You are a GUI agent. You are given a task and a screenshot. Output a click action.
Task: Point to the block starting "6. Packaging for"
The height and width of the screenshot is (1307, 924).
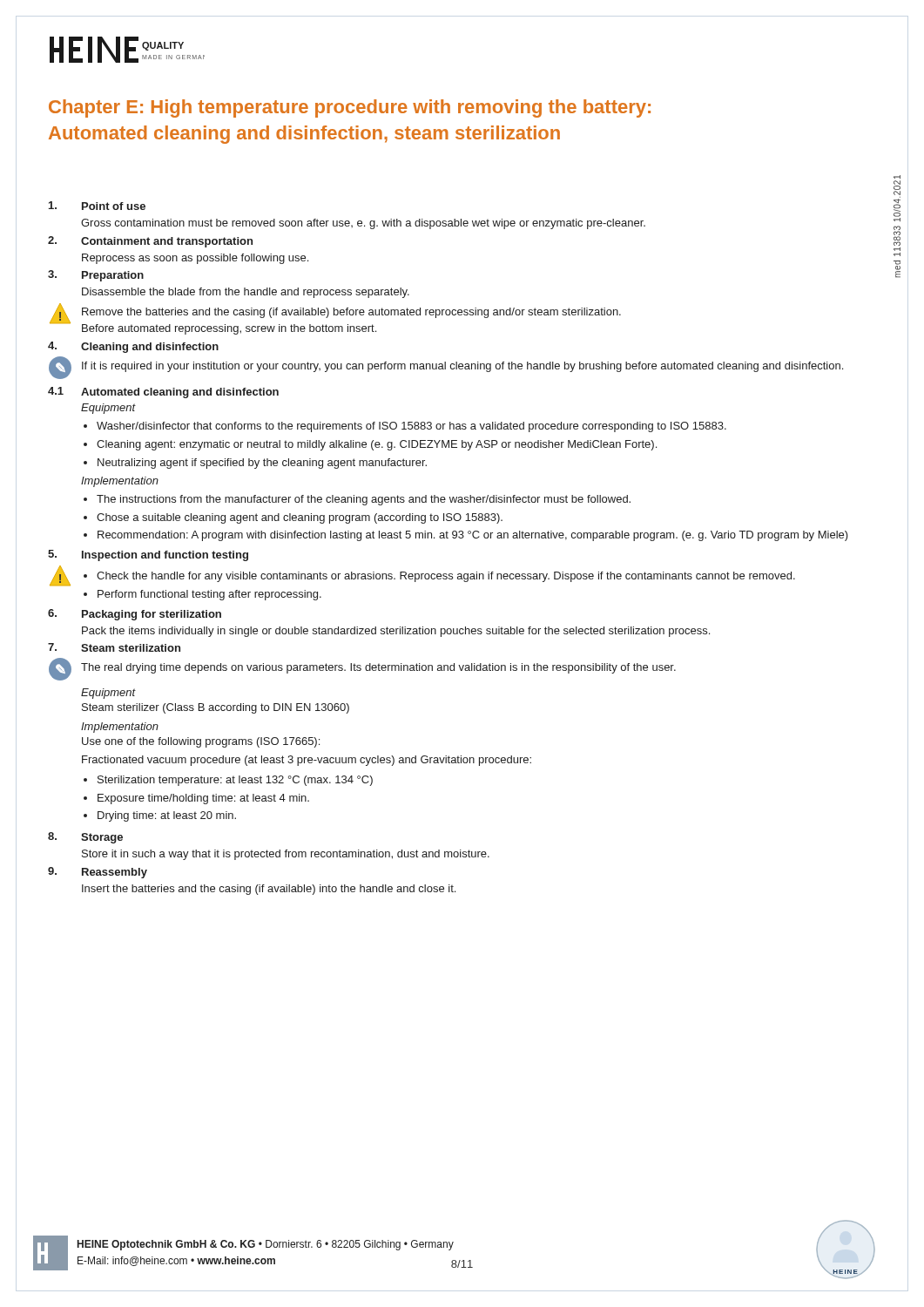pyautogui.click(x=451, y=623)
